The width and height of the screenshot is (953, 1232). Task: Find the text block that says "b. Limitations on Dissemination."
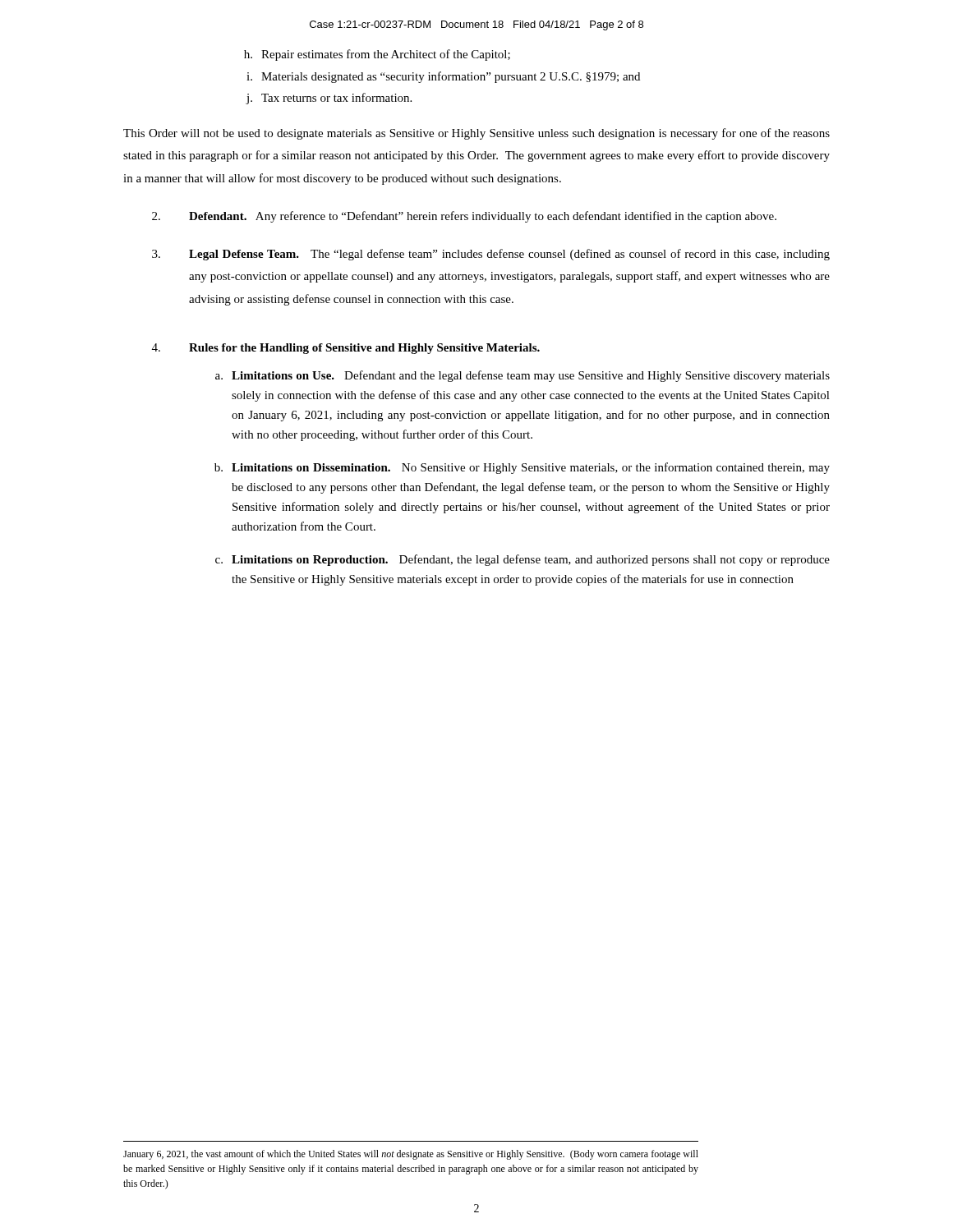(509, 497)
